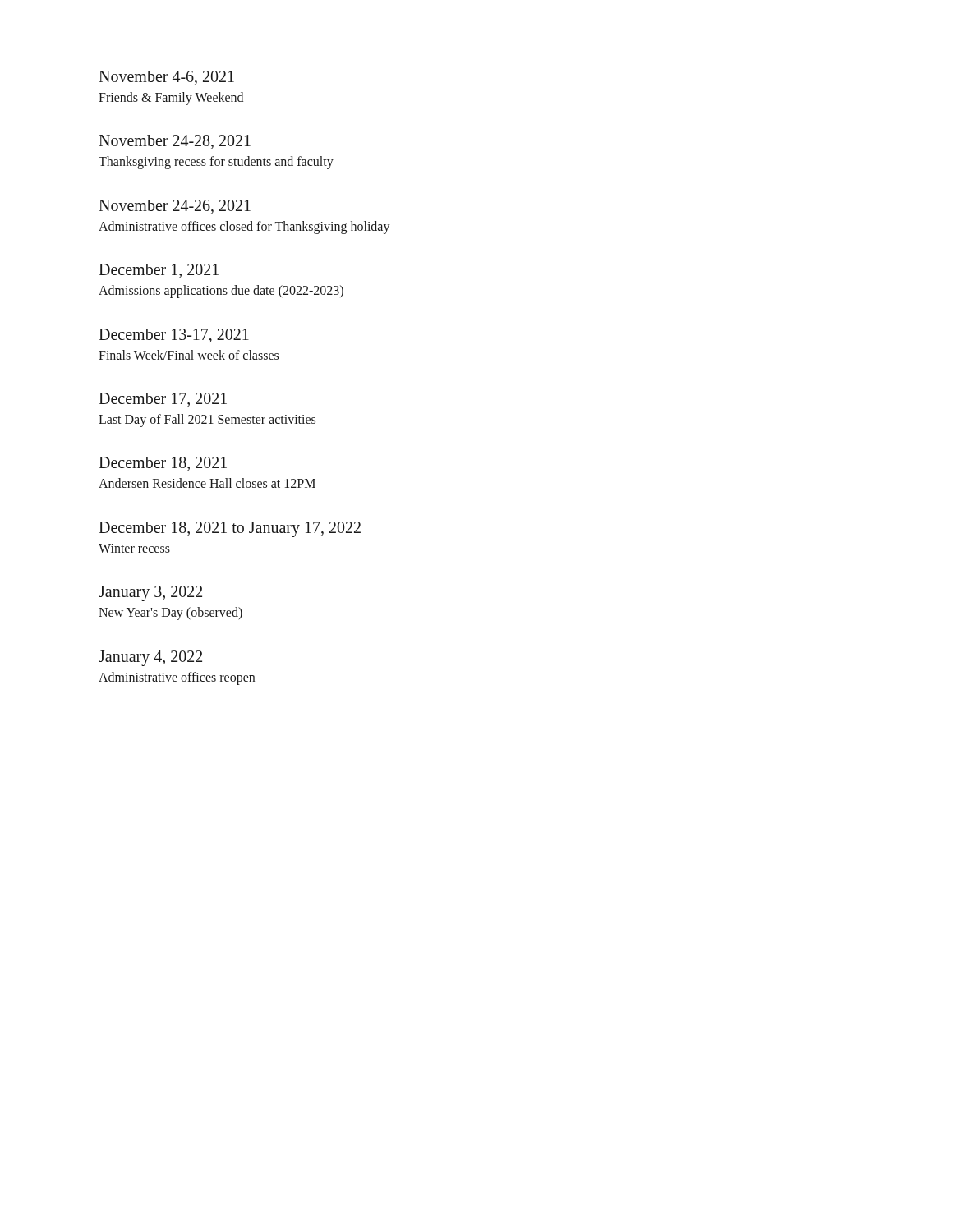This screenshot has height=1232, width=953.
Task: Locate the list item containing "November 24-28, 2021 Thanksgiving recess for students and"
Action: point(175,142)
